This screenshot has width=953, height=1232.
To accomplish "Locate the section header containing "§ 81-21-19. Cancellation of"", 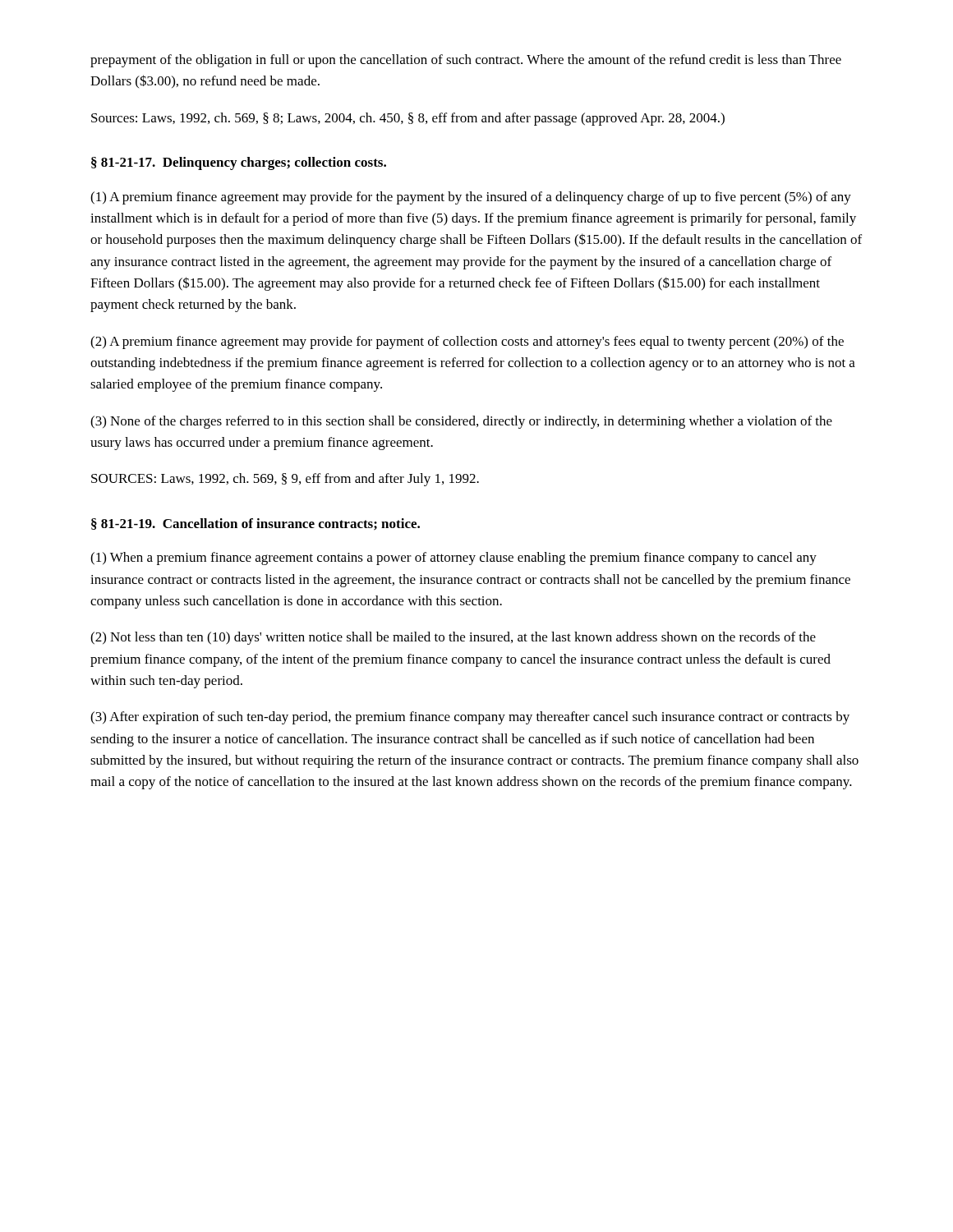I will click(x=255, y=523).
